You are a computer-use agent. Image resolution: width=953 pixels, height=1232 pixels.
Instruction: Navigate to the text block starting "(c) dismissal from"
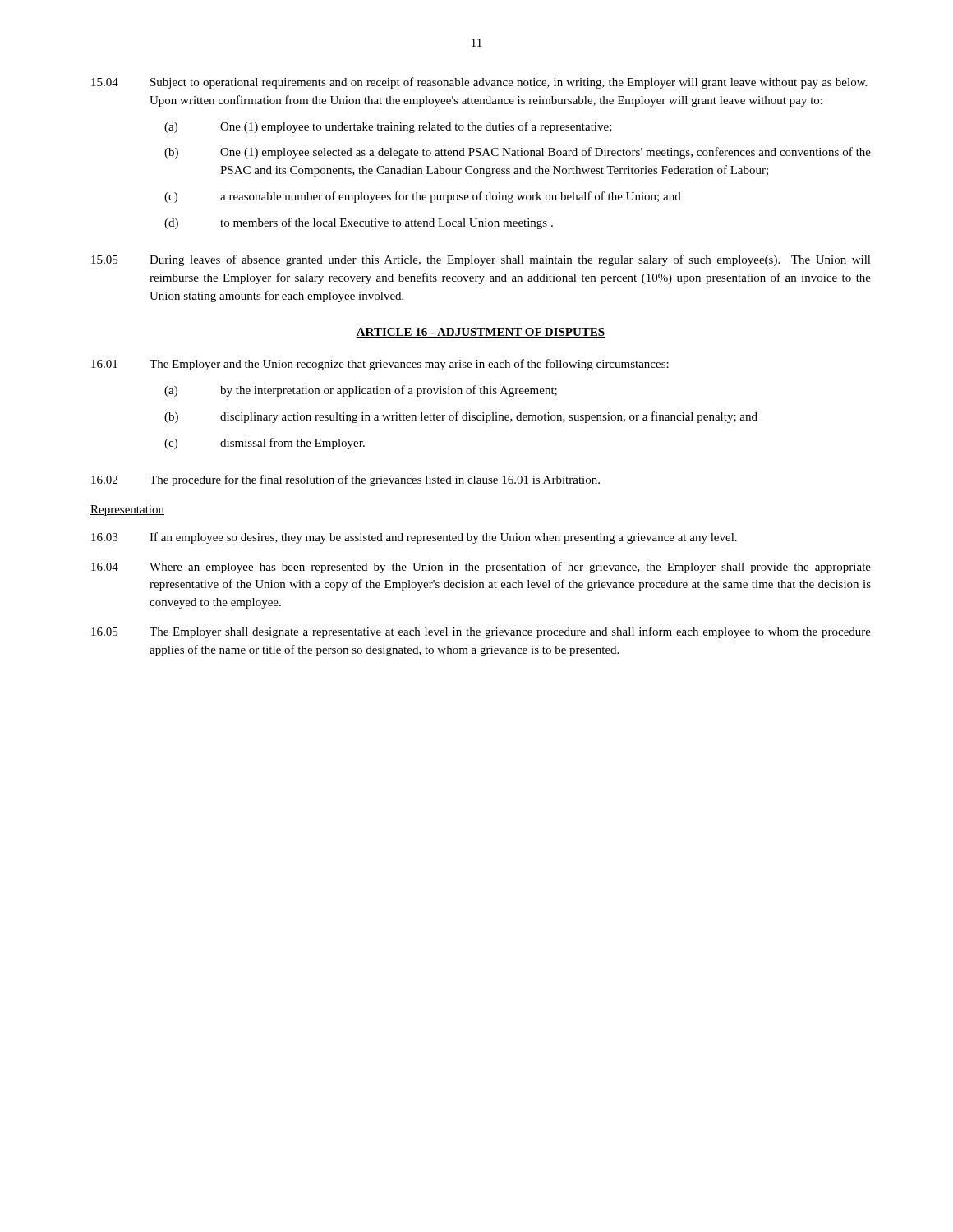(265, 444)
